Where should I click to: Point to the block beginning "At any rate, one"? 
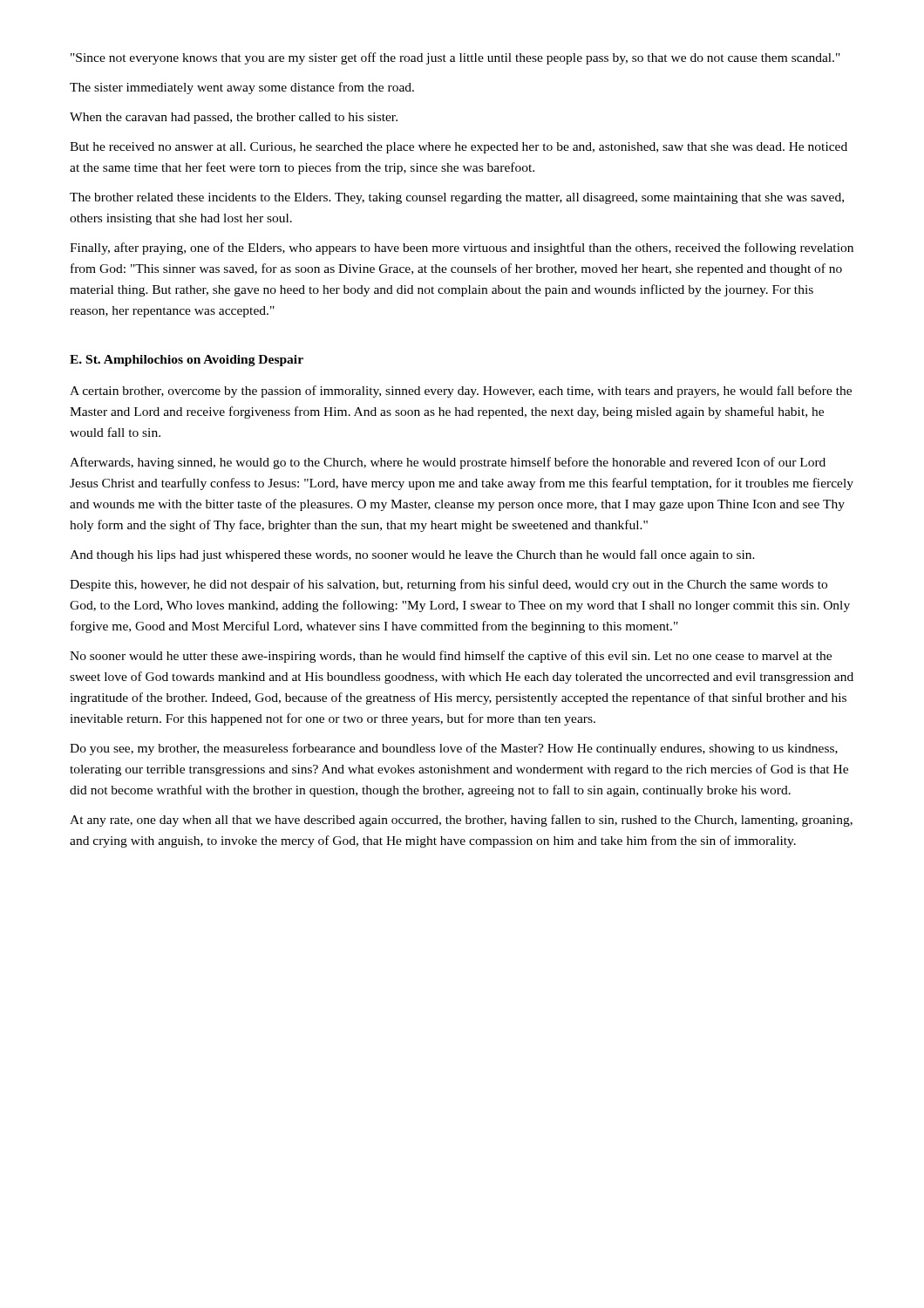[461, 830]
